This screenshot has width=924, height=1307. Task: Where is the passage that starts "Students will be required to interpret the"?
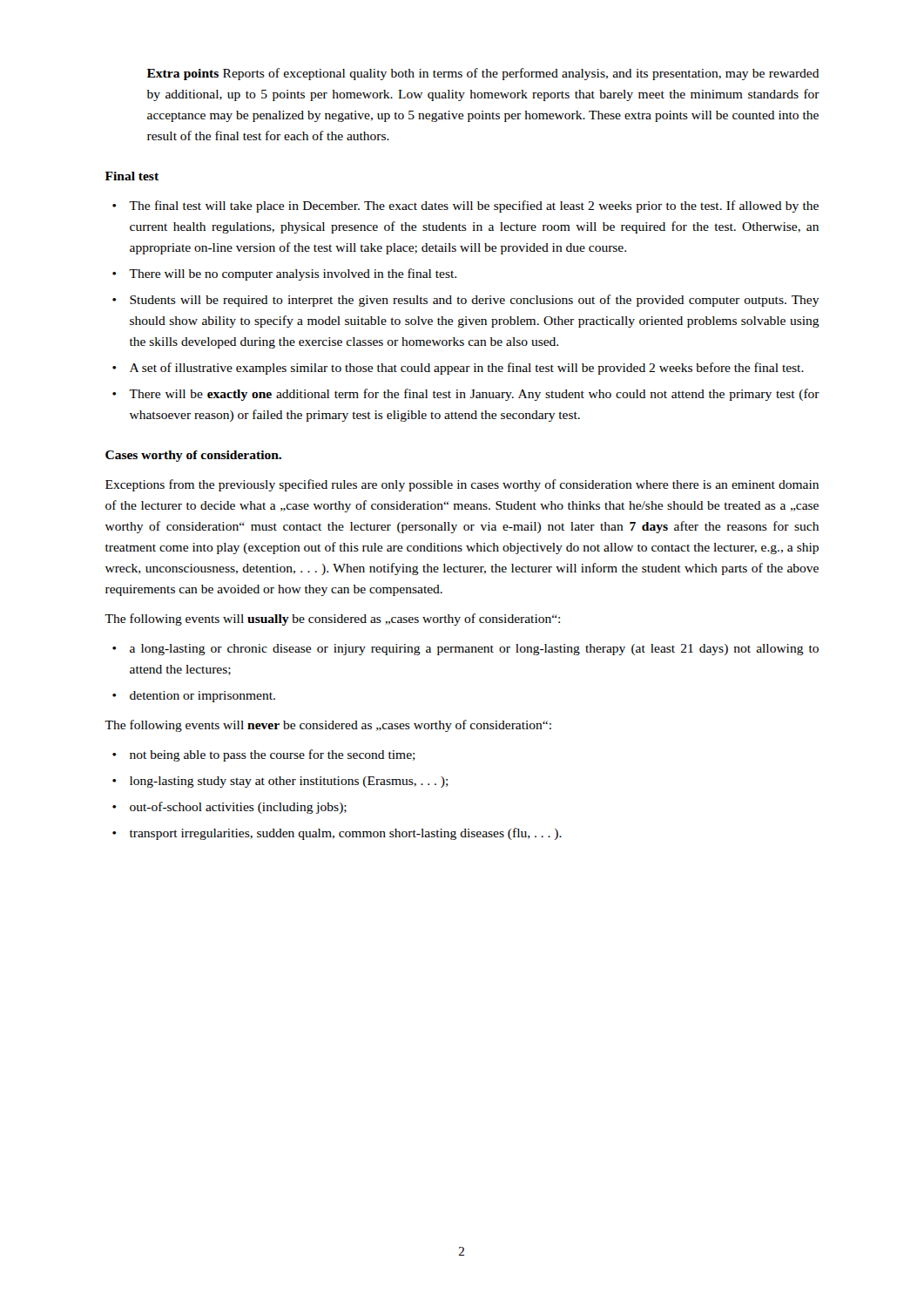(x=462, y=321)
